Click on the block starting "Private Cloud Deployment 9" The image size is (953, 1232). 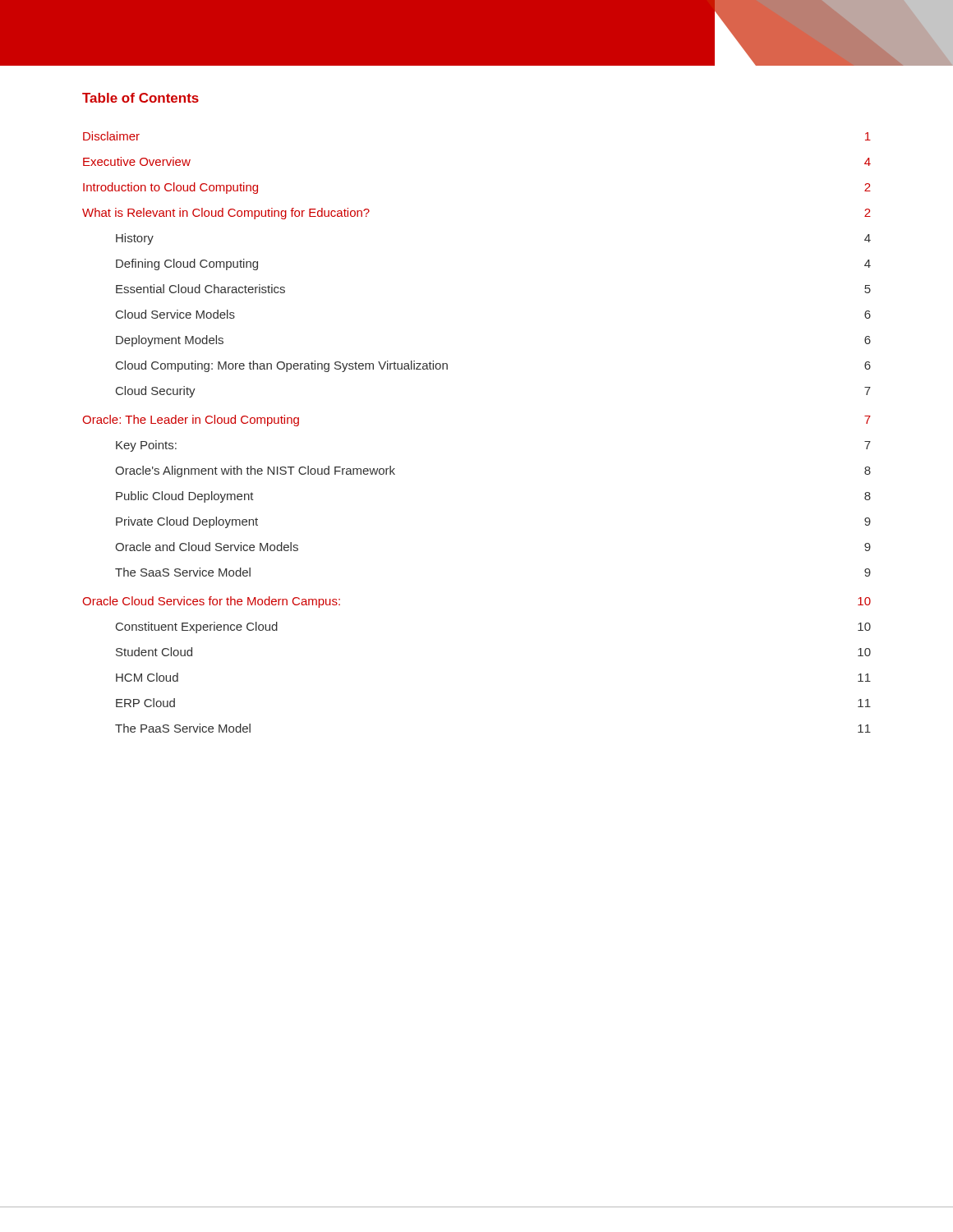coord(184,522)
